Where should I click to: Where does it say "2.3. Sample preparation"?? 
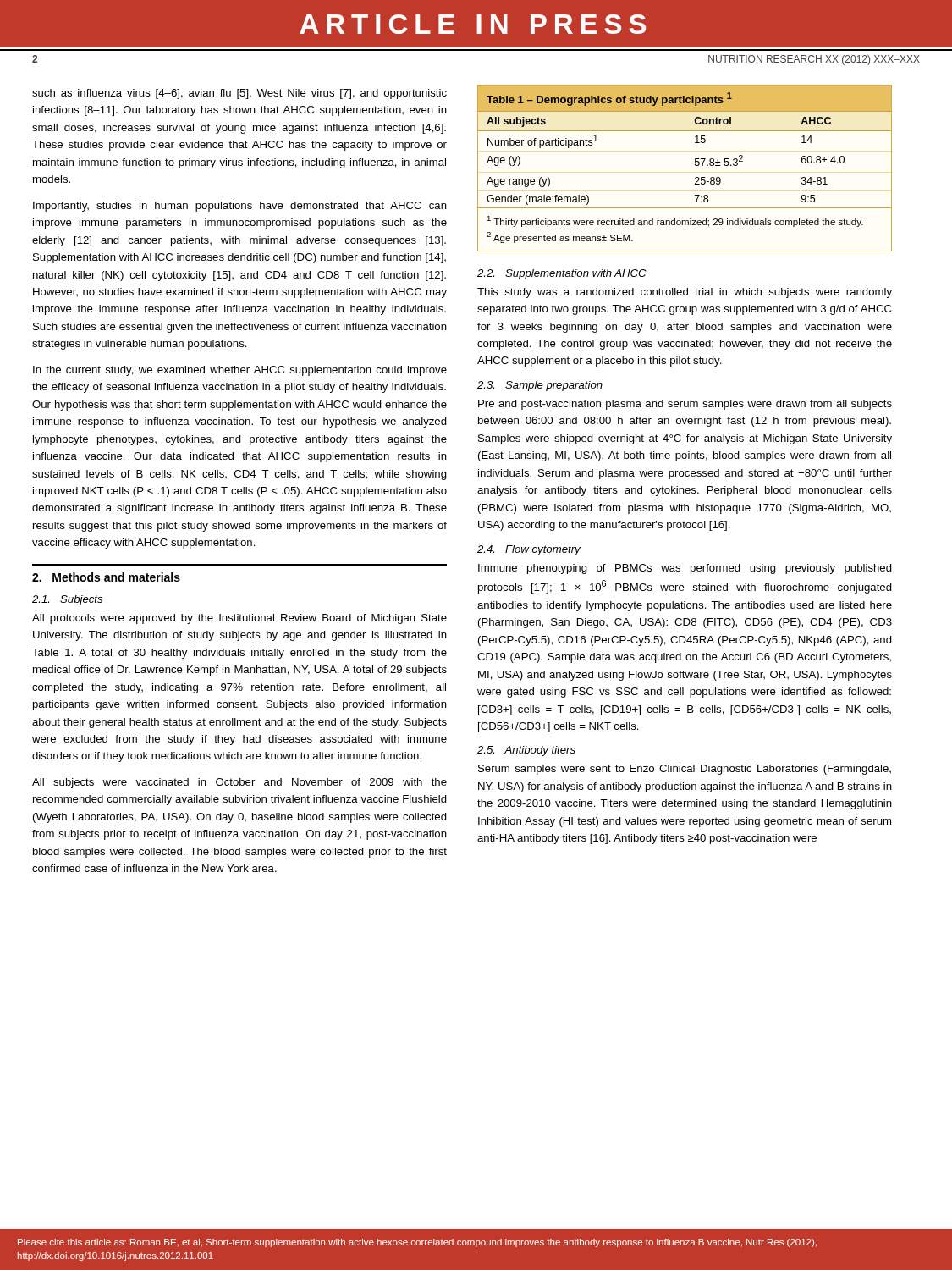(540, 385)
